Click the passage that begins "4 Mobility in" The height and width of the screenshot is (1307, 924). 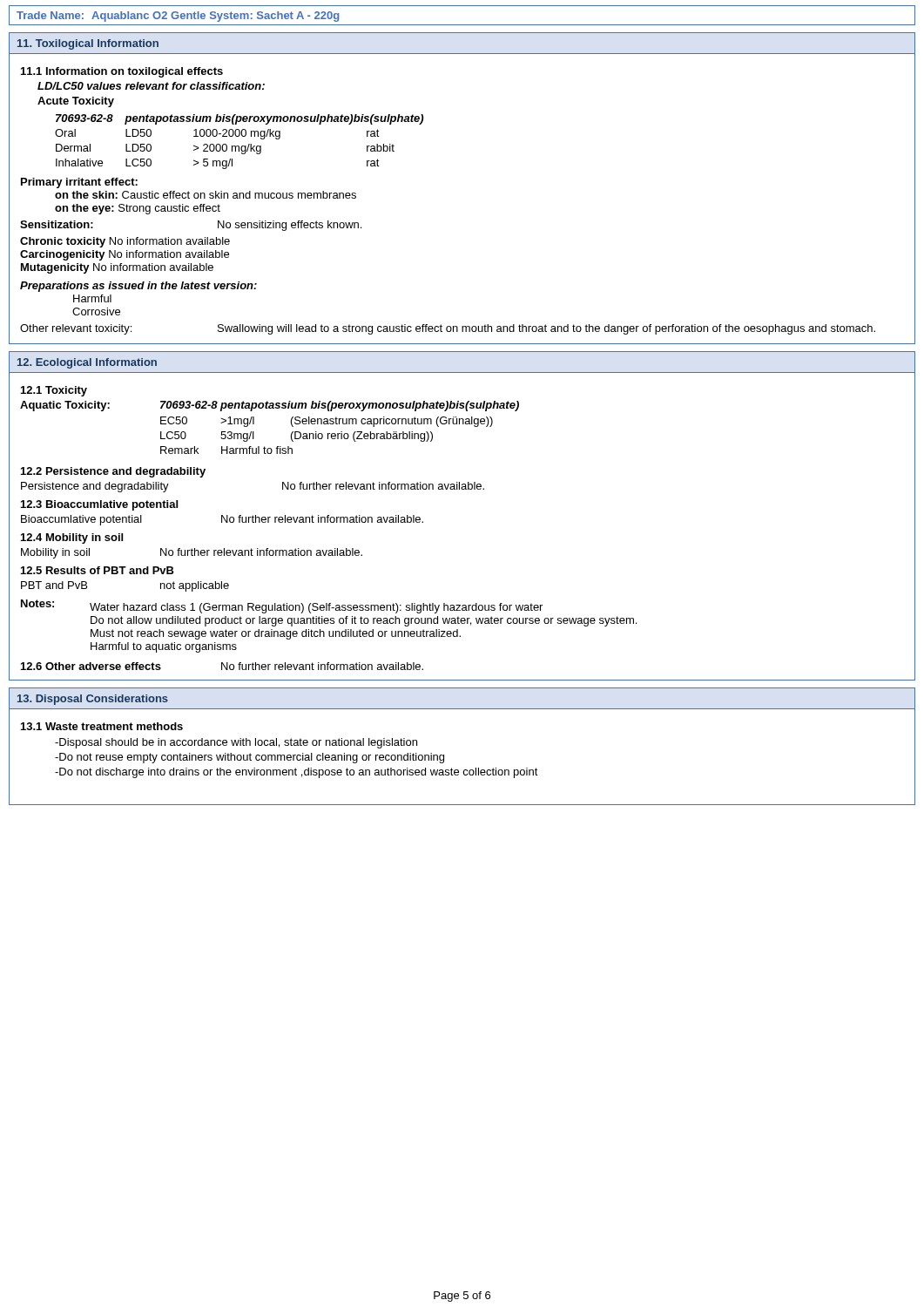[72, 538]
